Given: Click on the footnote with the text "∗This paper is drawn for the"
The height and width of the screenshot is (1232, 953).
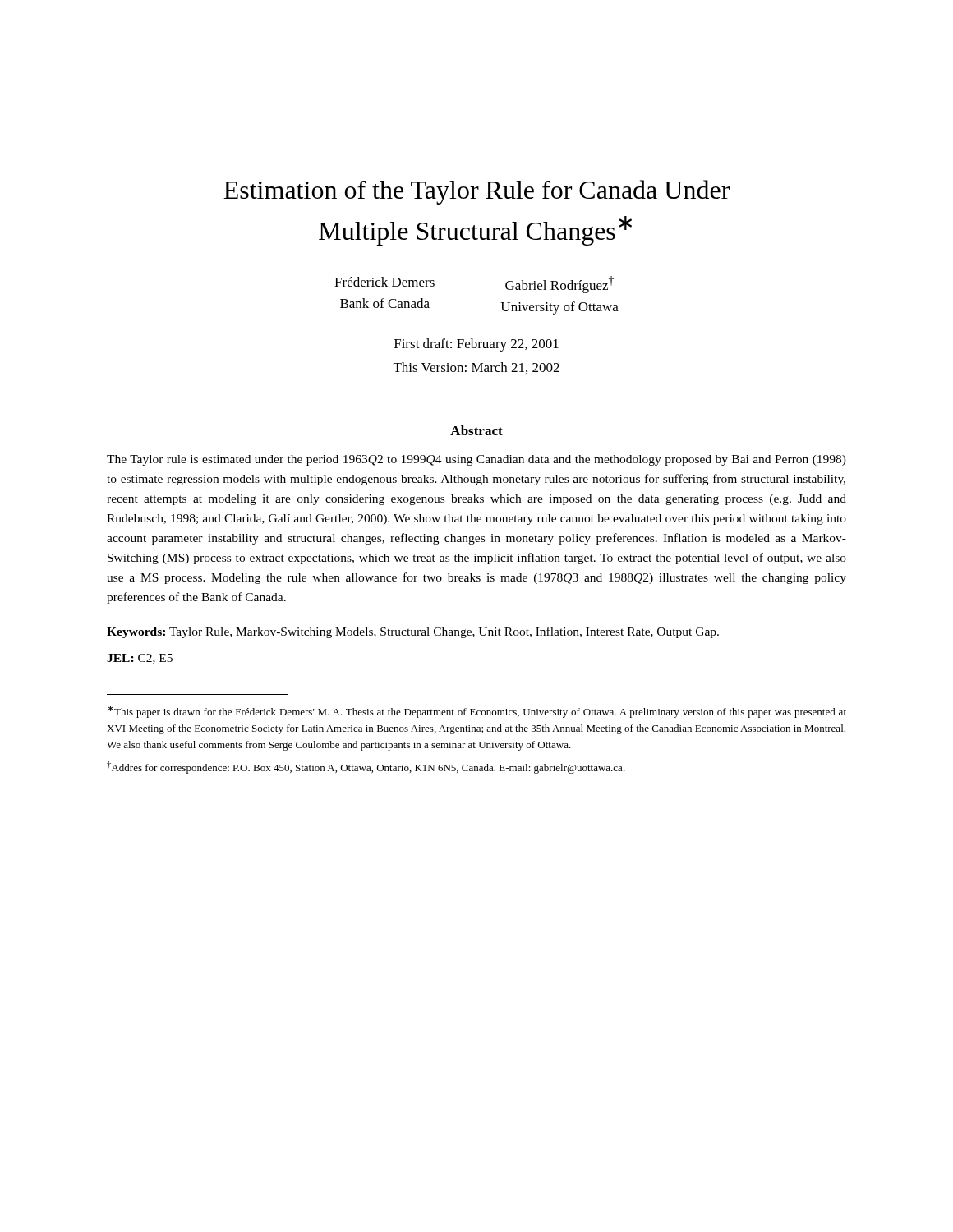Looking at the screenshot, I should coord(476,727).
